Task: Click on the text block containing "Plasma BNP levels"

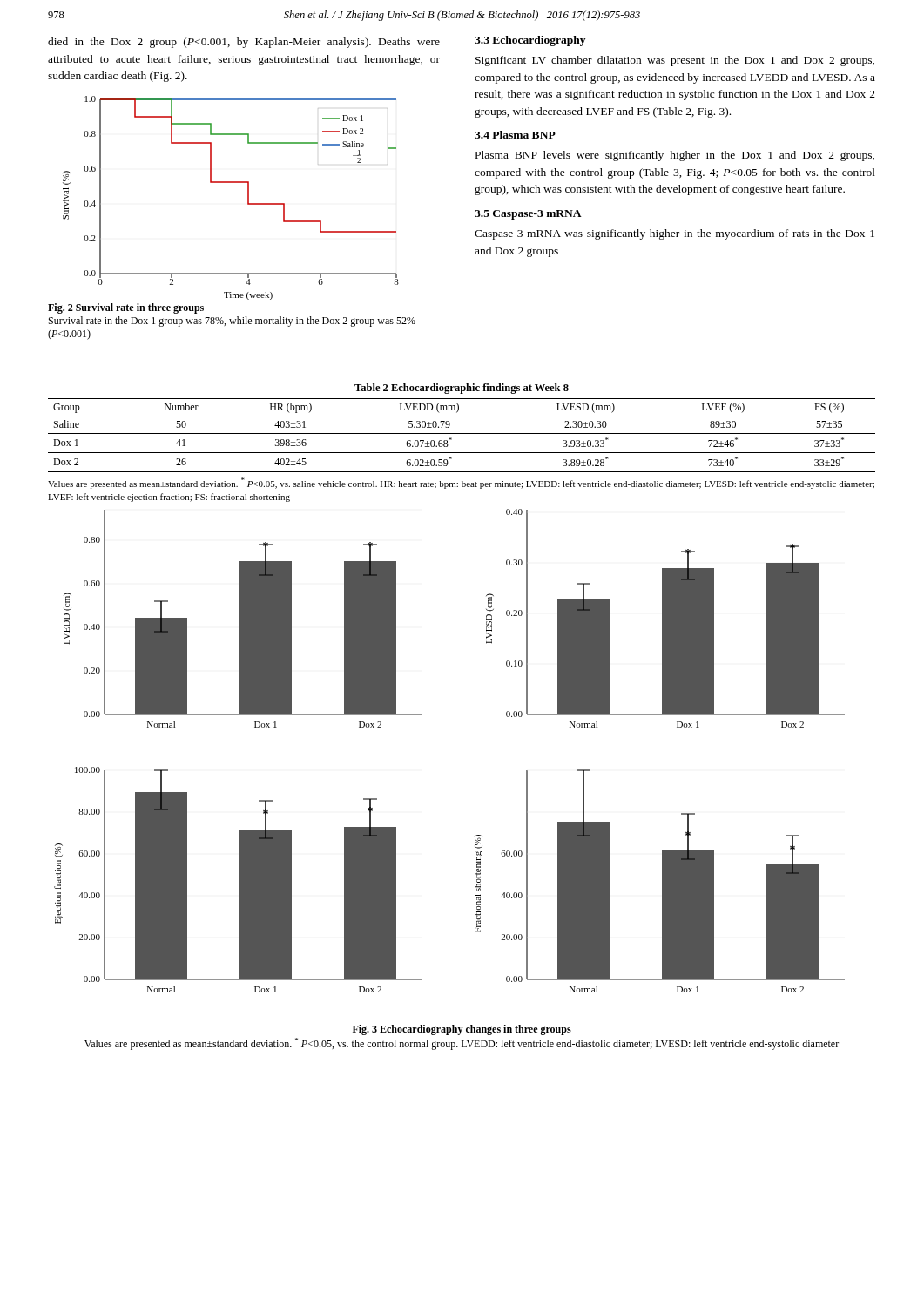Action: pos(675,172)
